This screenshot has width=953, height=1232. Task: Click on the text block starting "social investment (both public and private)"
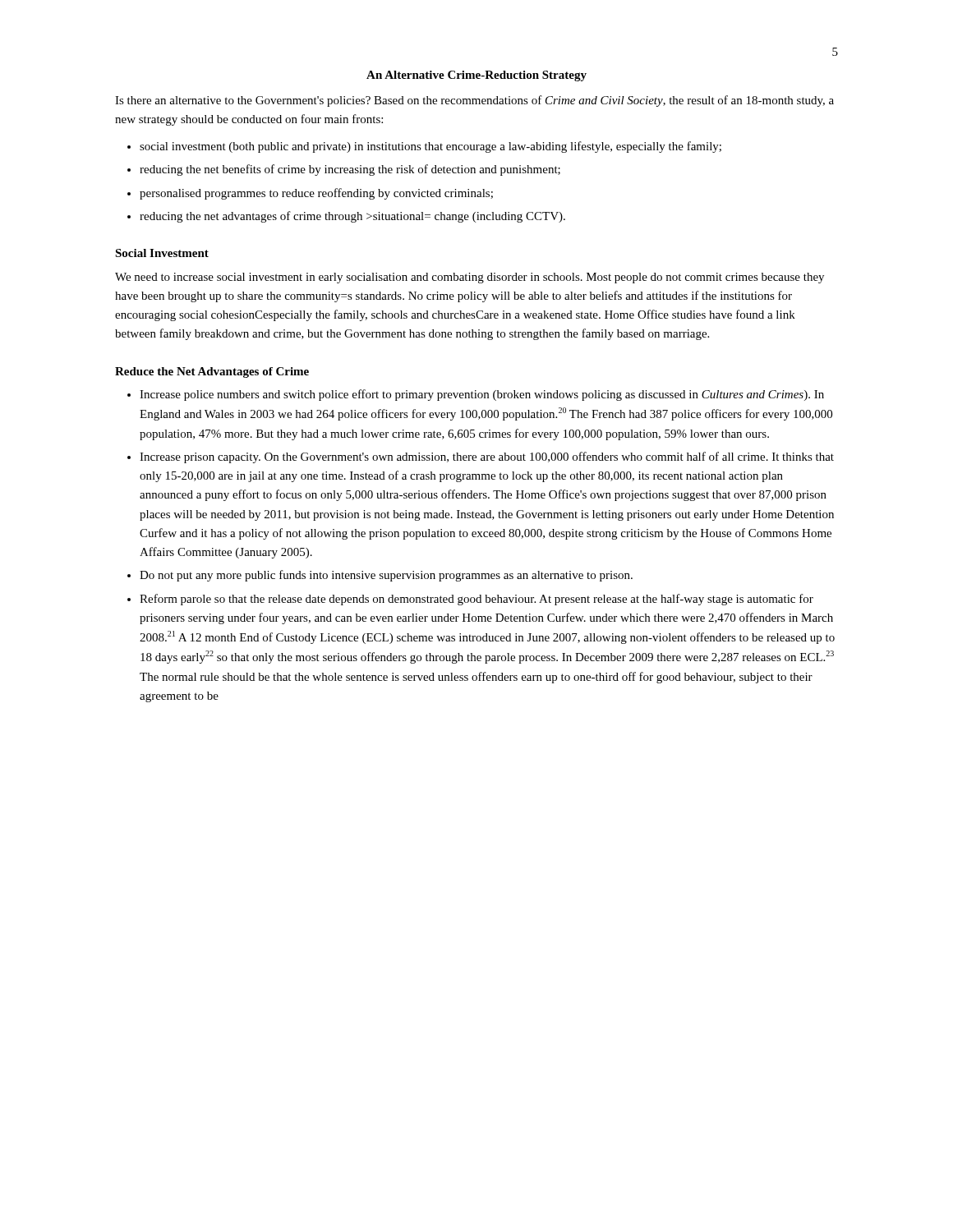tap(489, 147)
